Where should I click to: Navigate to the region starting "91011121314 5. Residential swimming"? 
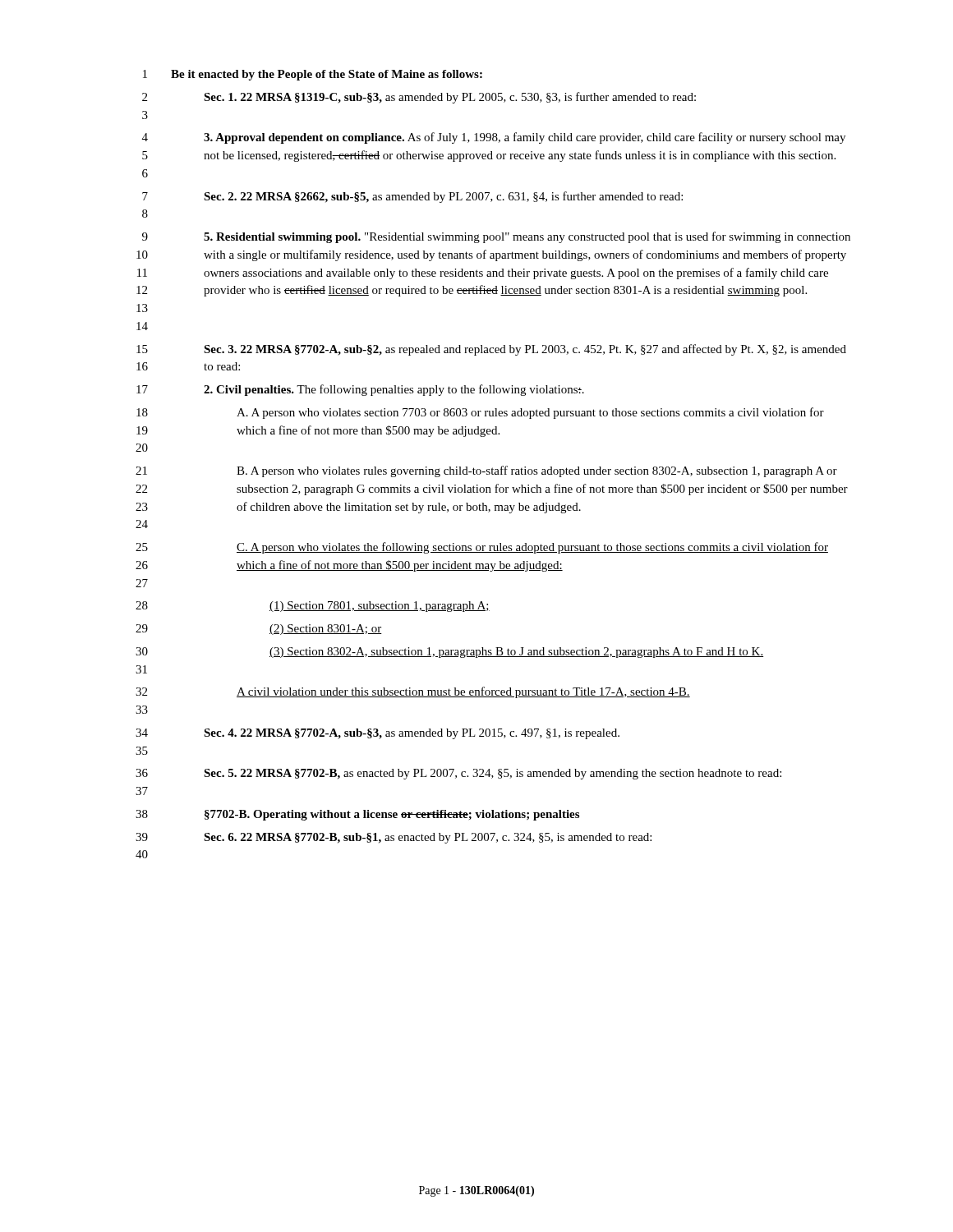(x=476, y=282)
